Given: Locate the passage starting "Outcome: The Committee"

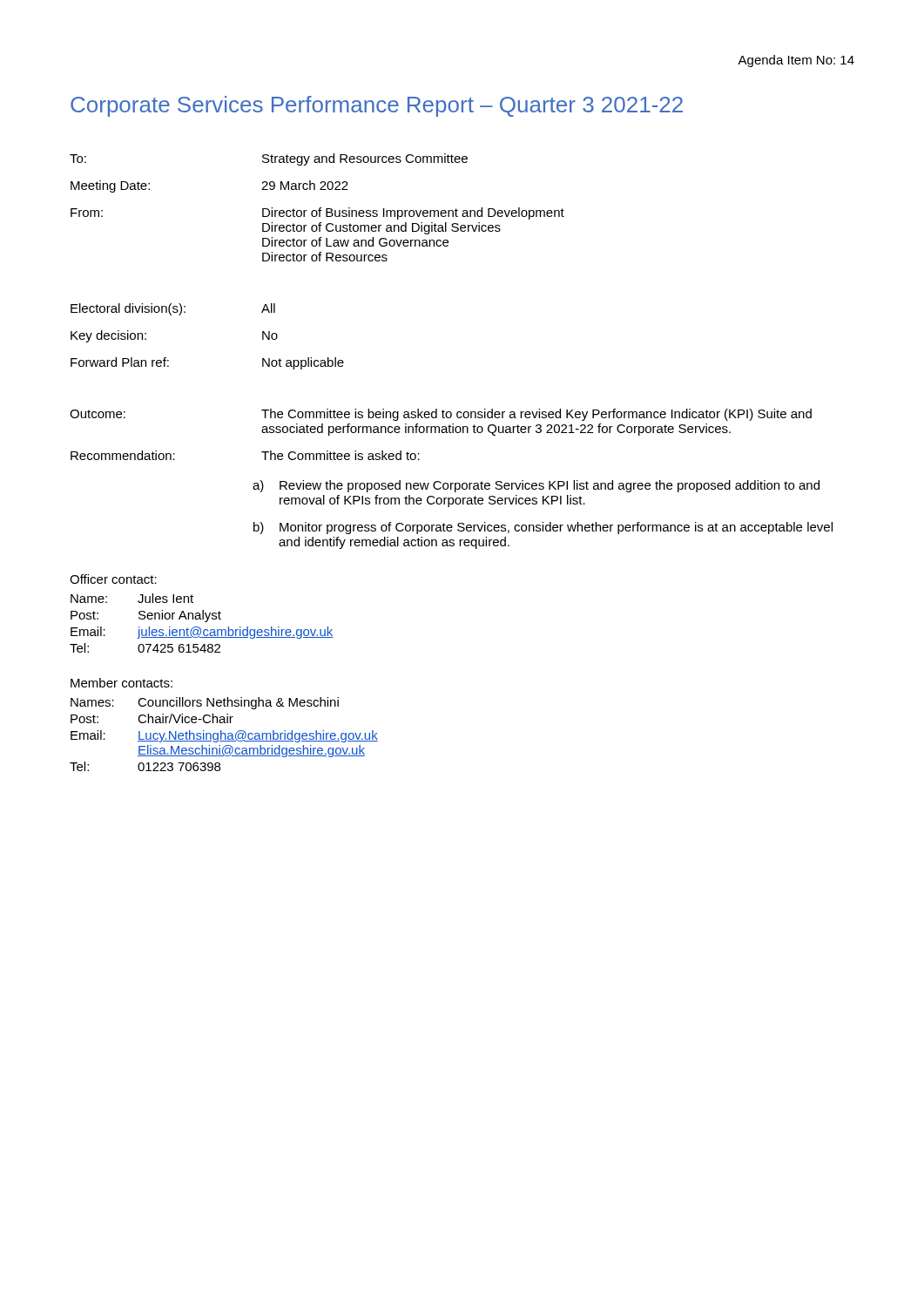Looking at the screenshot, I should (x=462, y=421).
